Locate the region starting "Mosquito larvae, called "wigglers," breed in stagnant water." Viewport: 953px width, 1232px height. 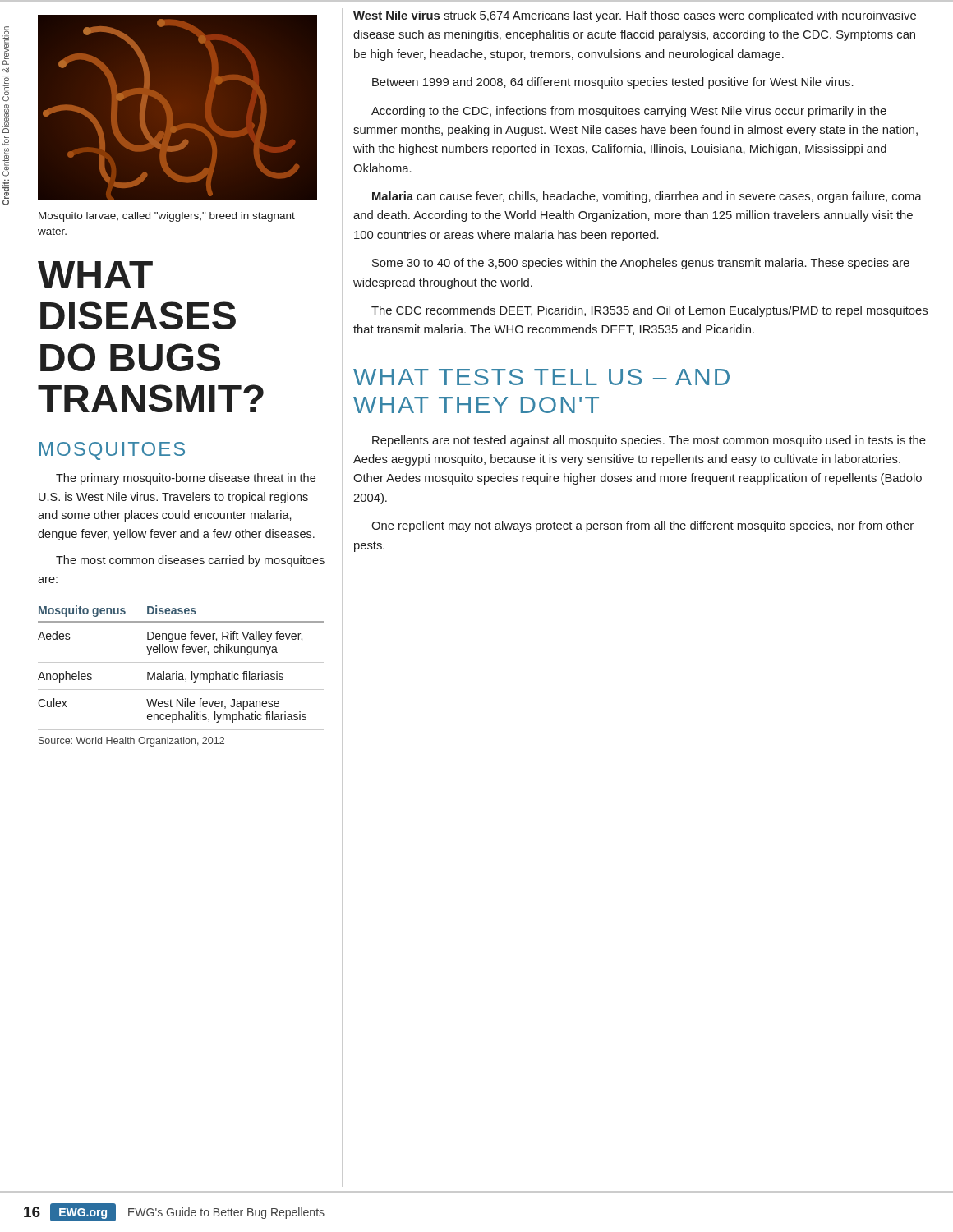click(166, 223)
